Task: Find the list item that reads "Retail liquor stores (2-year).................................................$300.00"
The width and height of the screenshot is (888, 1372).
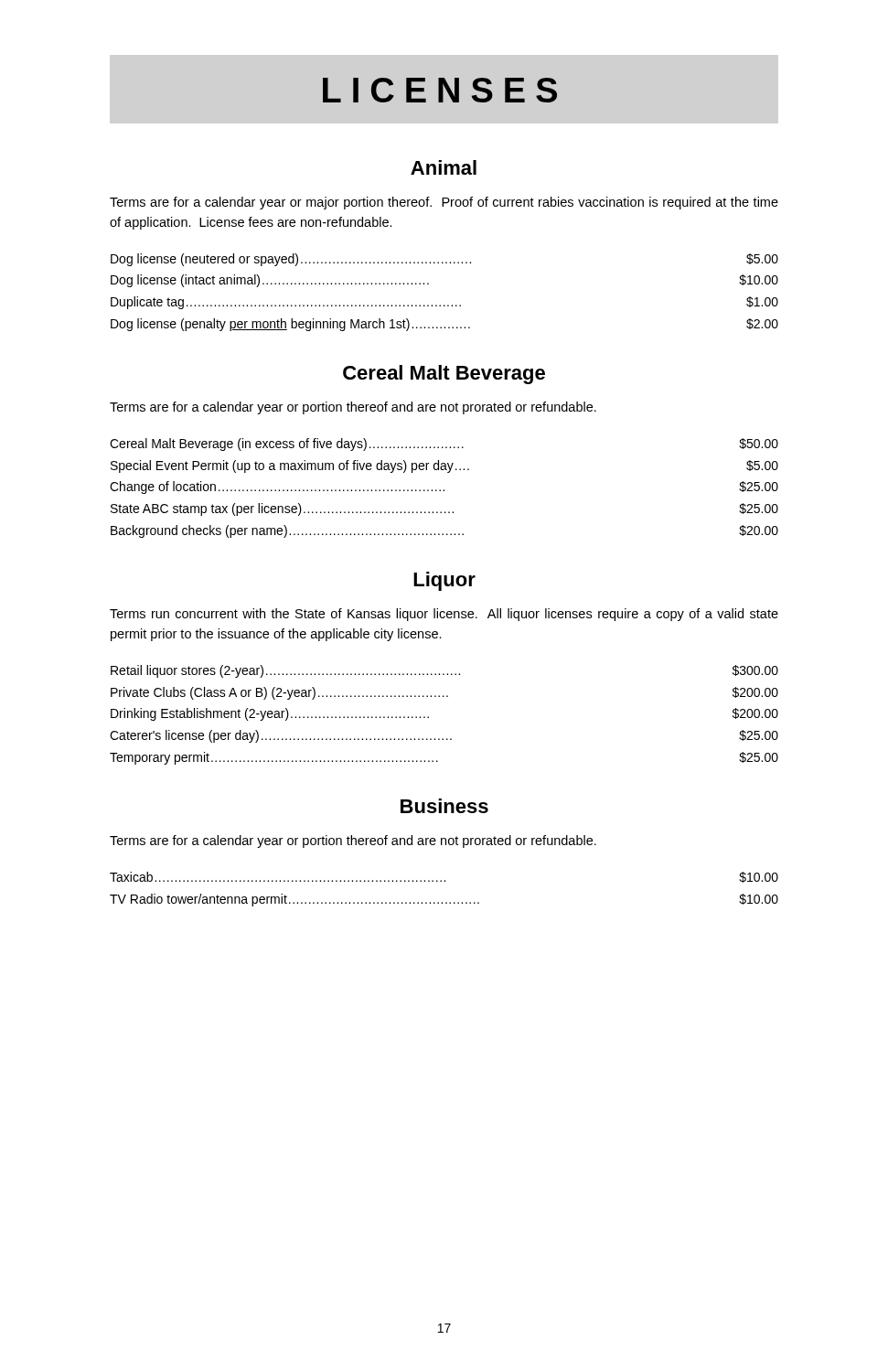Action: (x=444, y=671)
